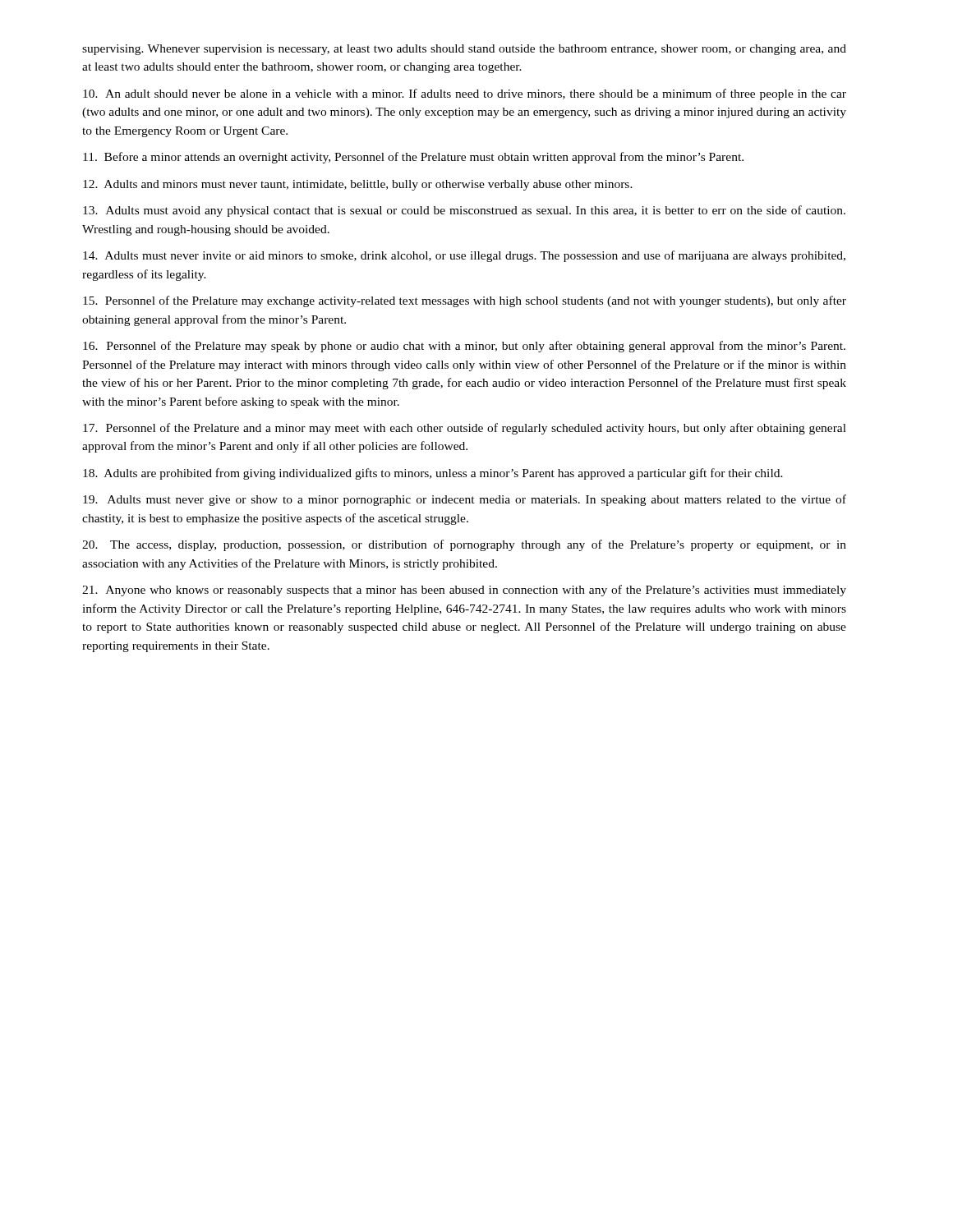The width and height of the screenshot is (953, 1232).
Task: Point to the block beginning "21. Anyone who"
Action: click(464, 617)
